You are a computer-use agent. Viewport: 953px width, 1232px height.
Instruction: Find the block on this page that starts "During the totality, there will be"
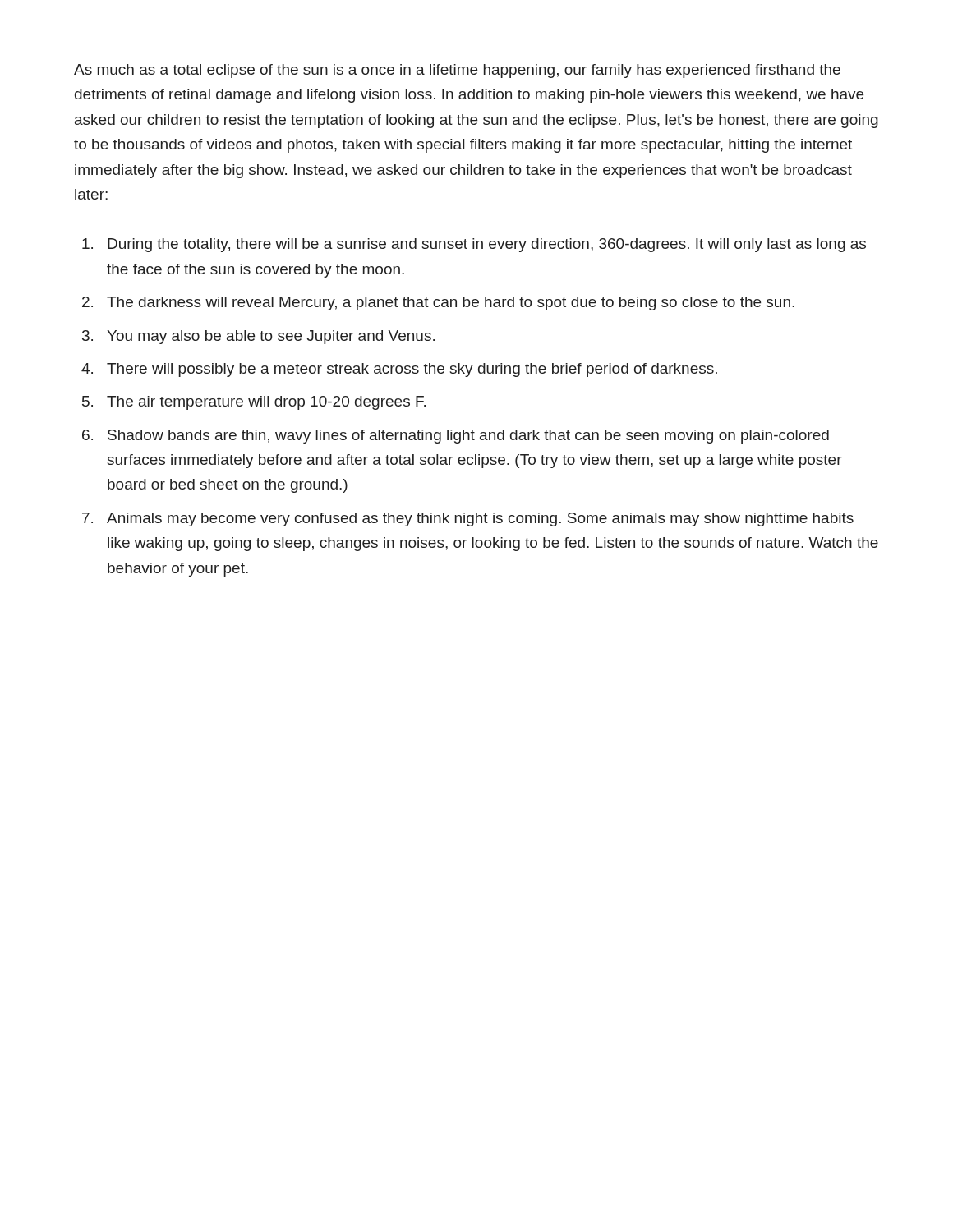pos(487,256)
